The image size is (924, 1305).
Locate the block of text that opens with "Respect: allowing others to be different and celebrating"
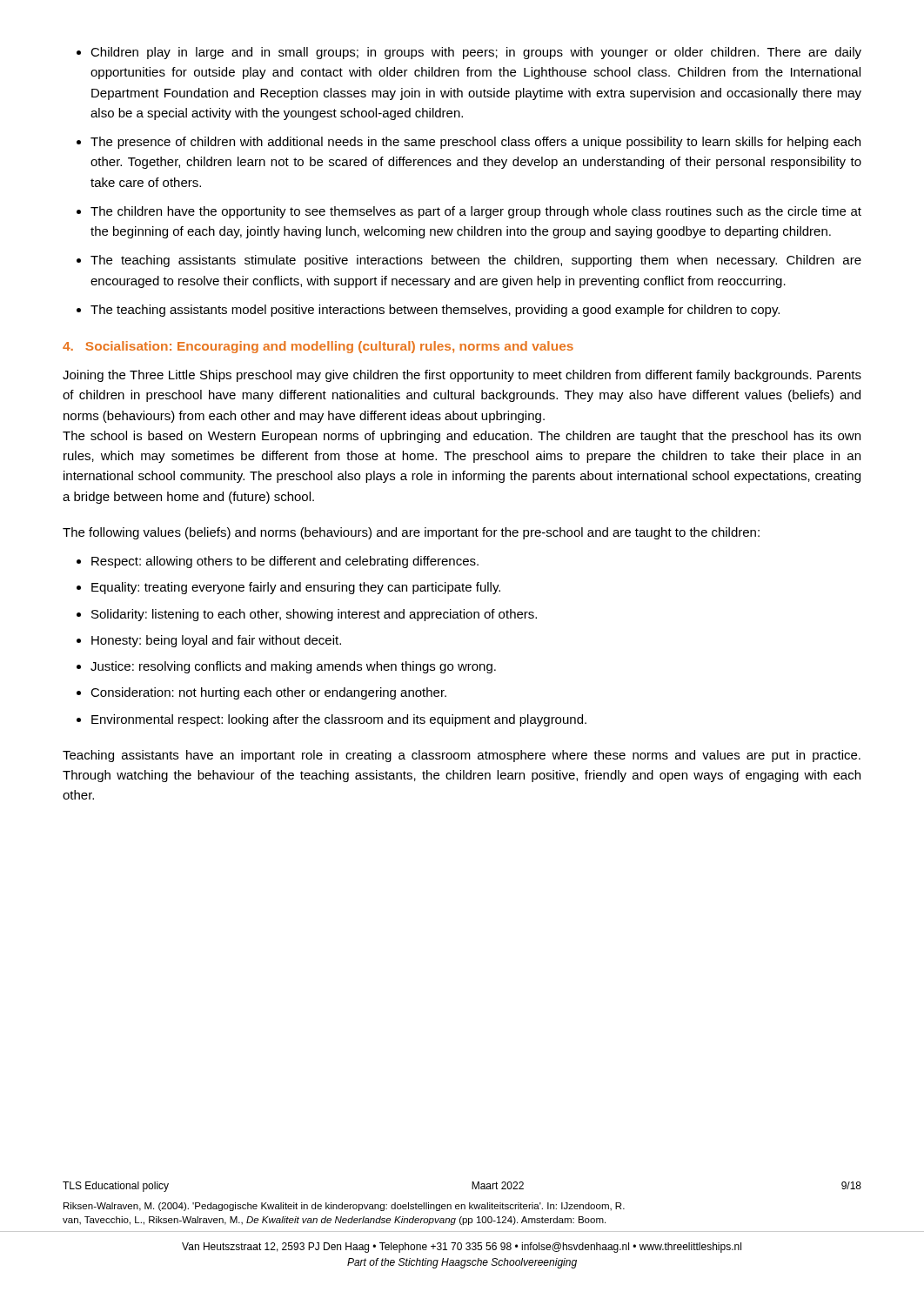tap(285, 561)
